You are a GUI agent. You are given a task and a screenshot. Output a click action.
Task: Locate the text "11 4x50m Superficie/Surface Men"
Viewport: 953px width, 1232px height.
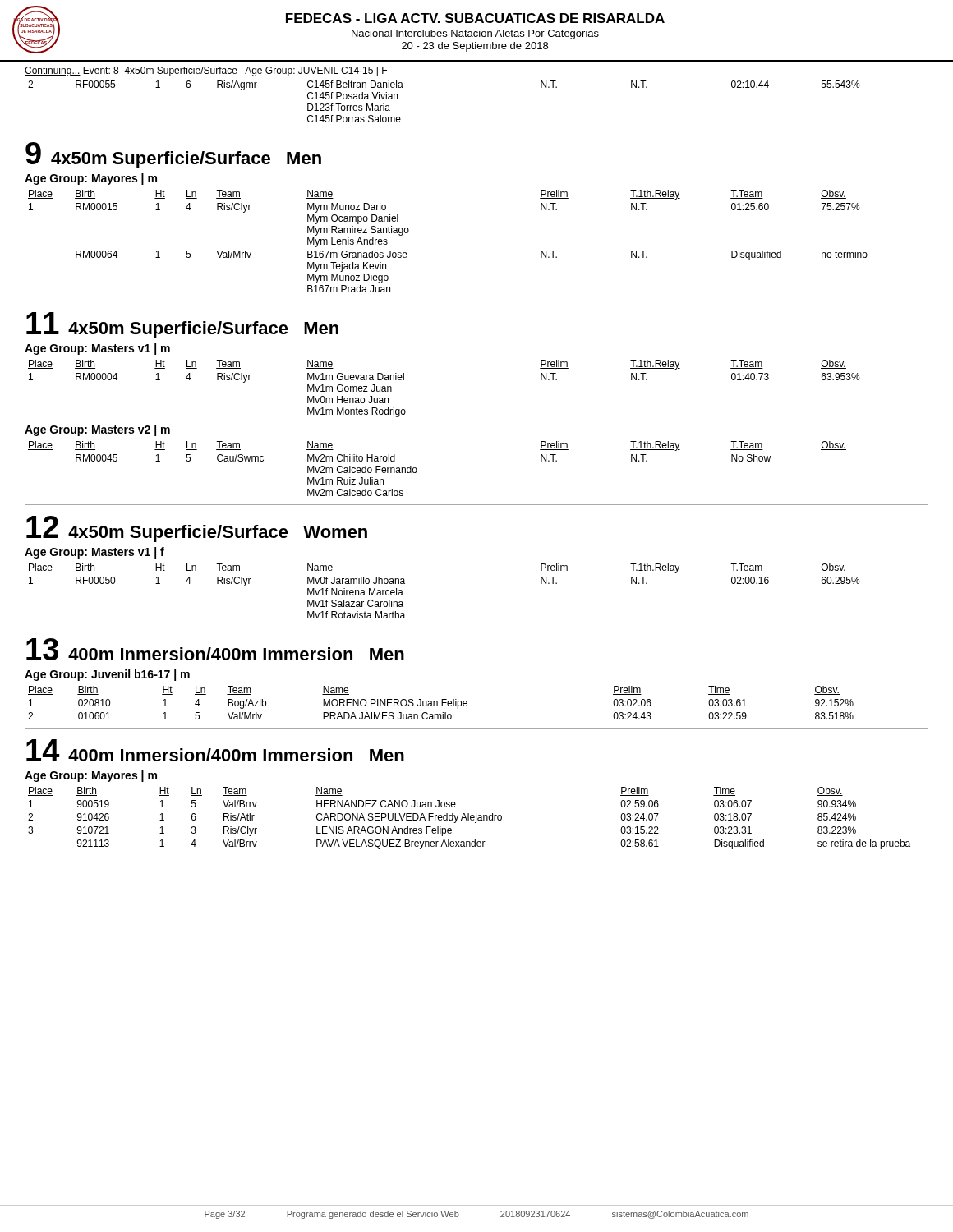click(x=182, y=324)
